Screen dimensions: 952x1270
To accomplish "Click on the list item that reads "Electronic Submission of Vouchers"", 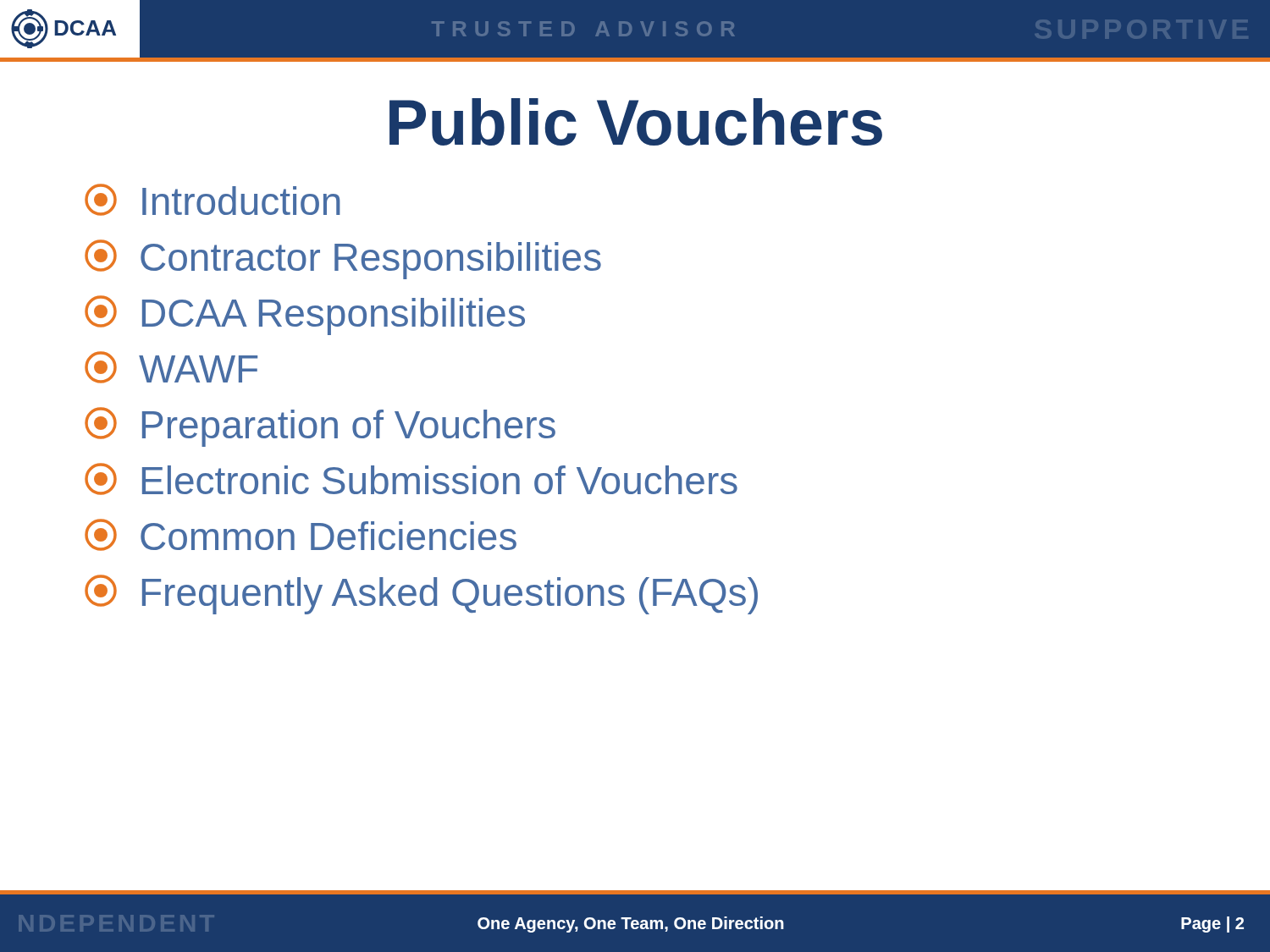I will (412, 481).
